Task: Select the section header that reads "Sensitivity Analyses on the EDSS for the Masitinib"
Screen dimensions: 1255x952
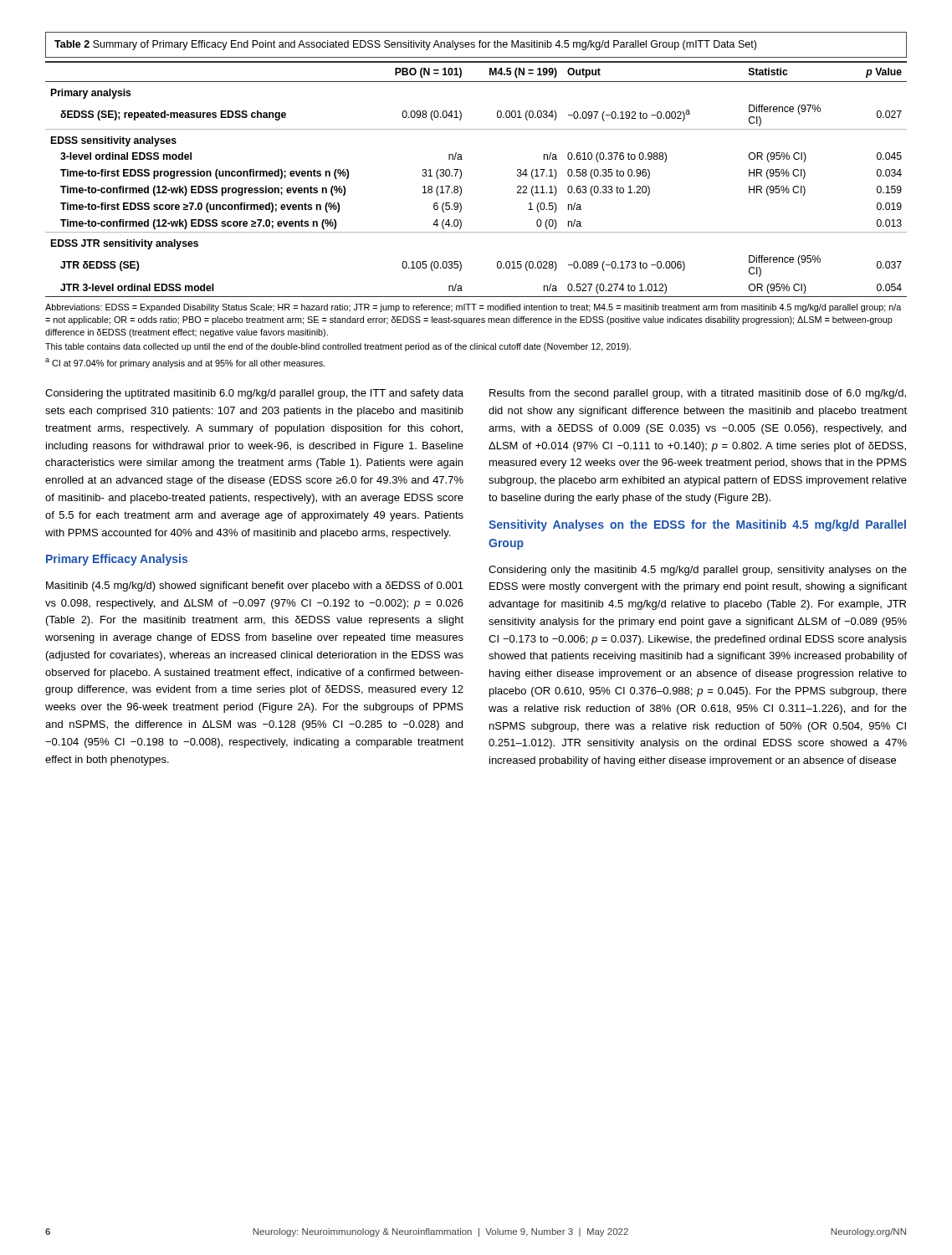Action: tap(698, 534)
